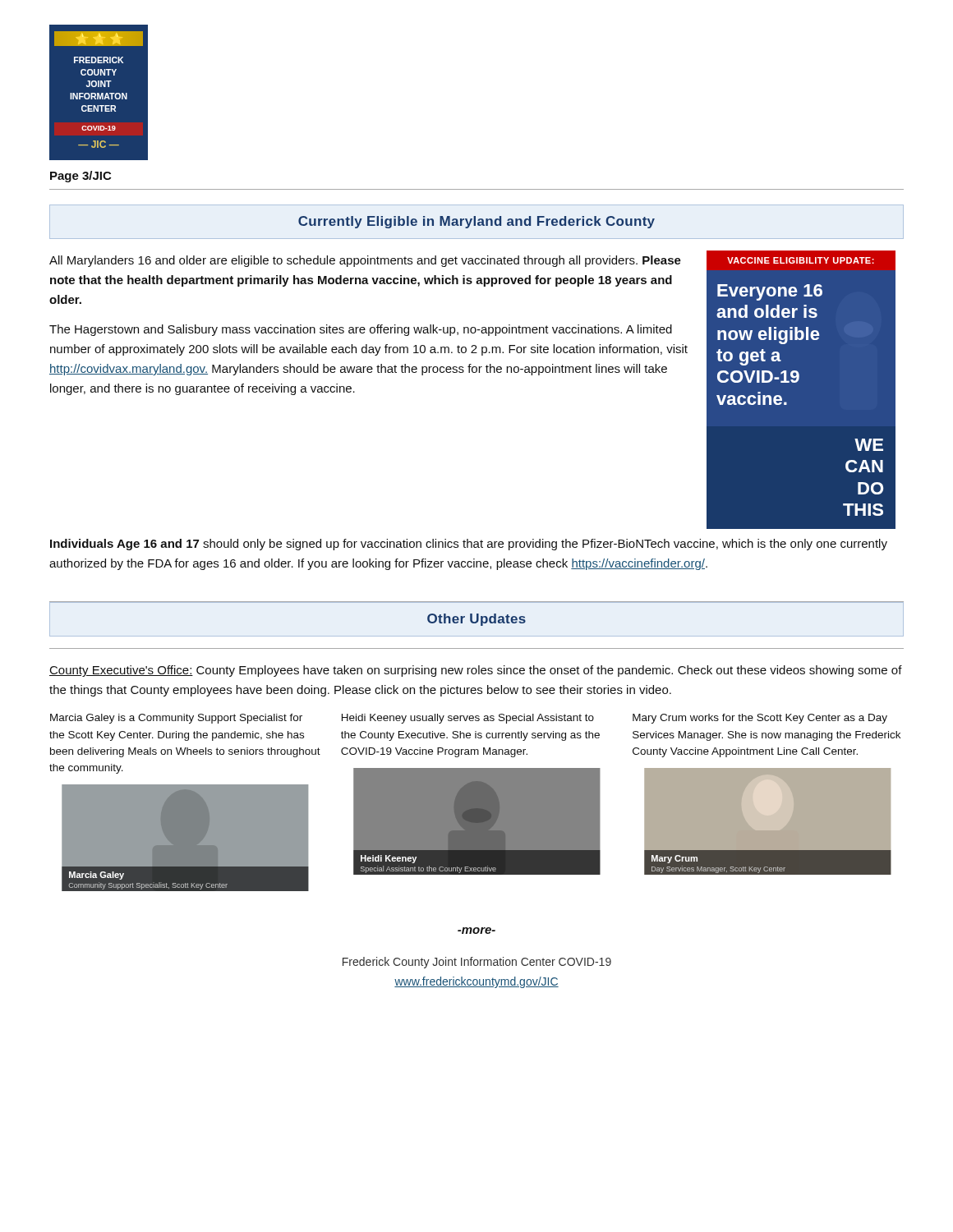Screen dimensions: 1232x953
Task: Locate the infographic
Action: point(805,390)
